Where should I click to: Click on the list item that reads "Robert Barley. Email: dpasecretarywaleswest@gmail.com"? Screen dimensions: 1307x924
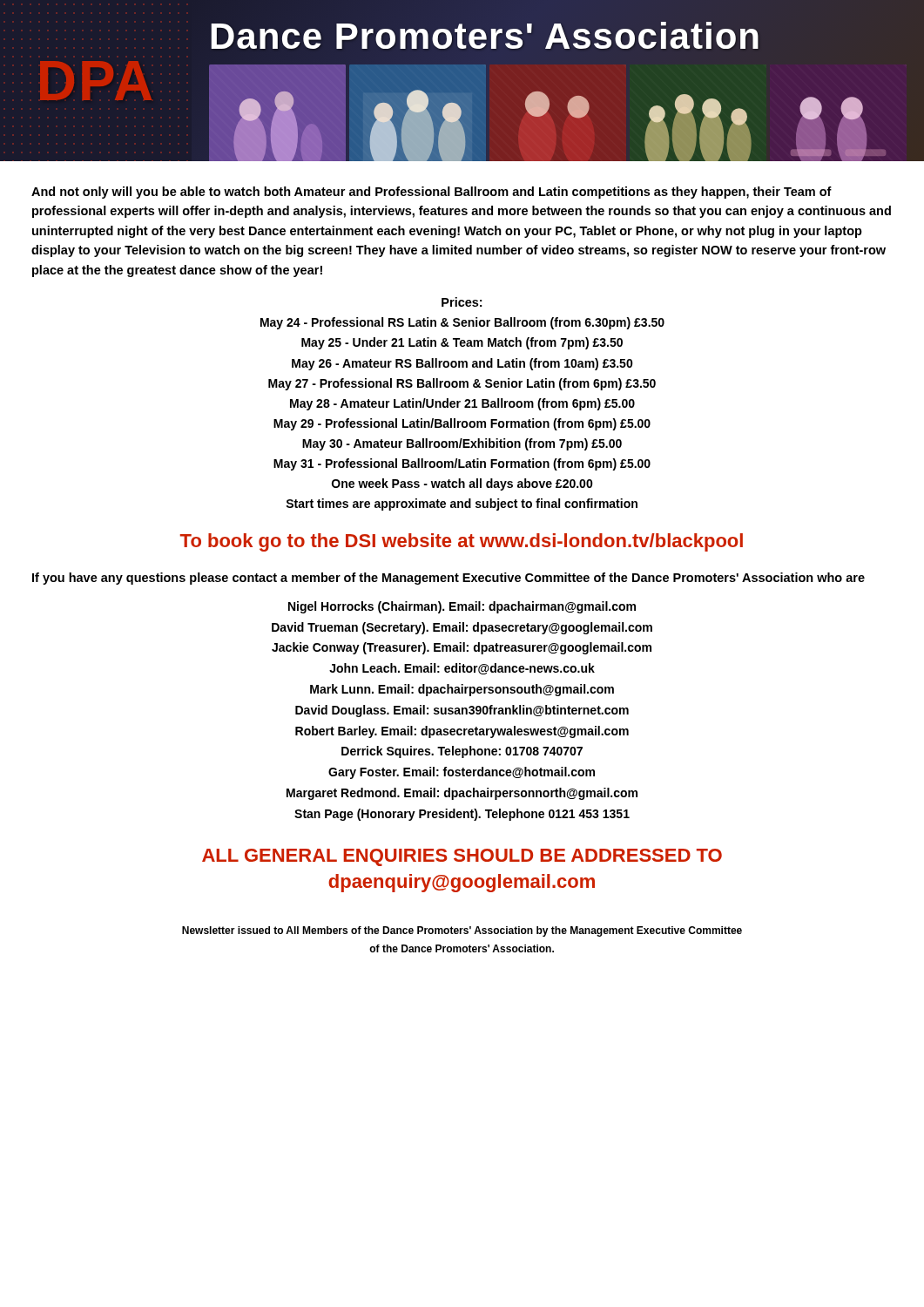[462, 731]
